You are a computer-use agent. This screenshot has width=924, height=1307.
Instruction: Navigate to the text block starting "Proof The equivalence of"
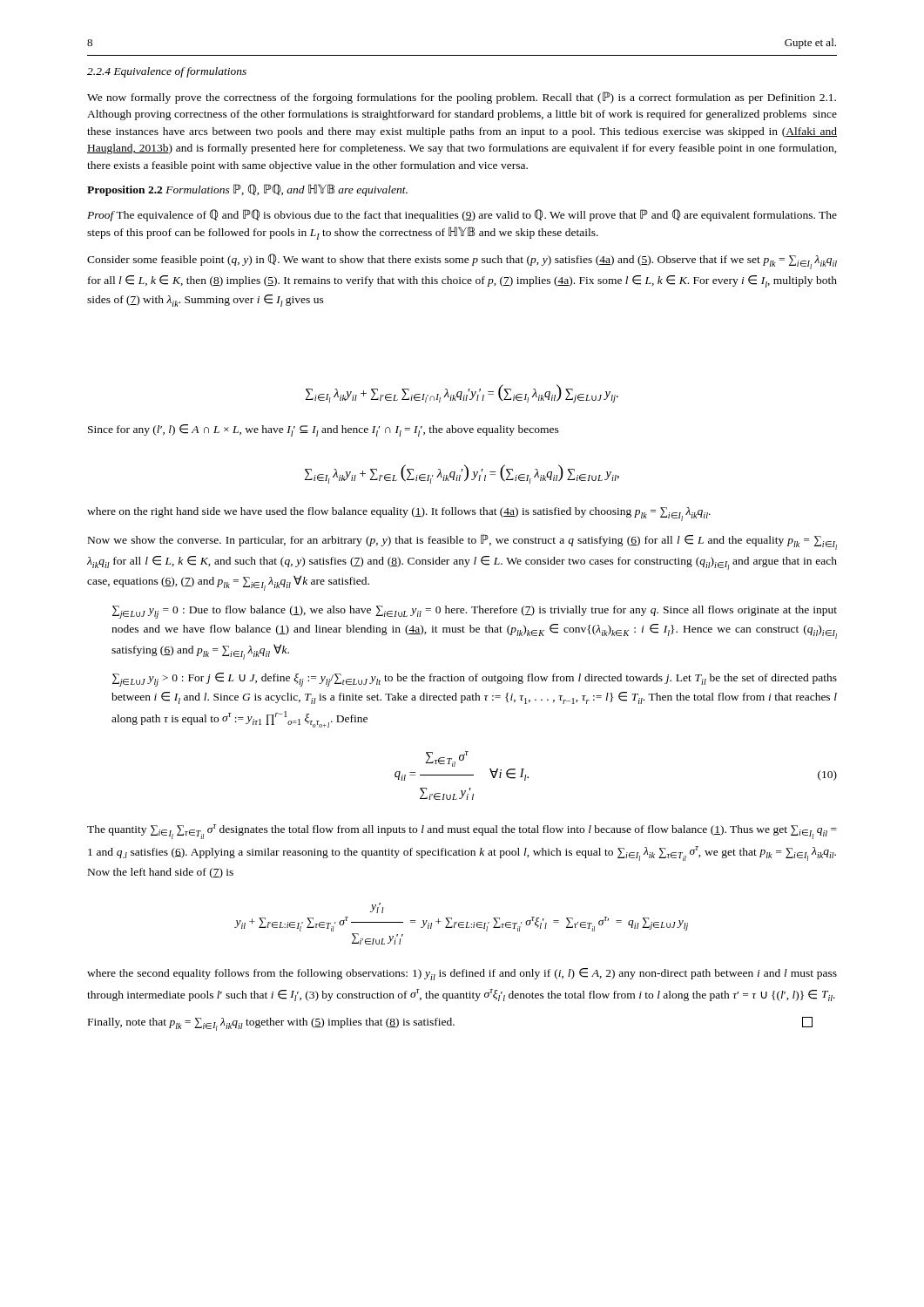[x=462, y=225]
